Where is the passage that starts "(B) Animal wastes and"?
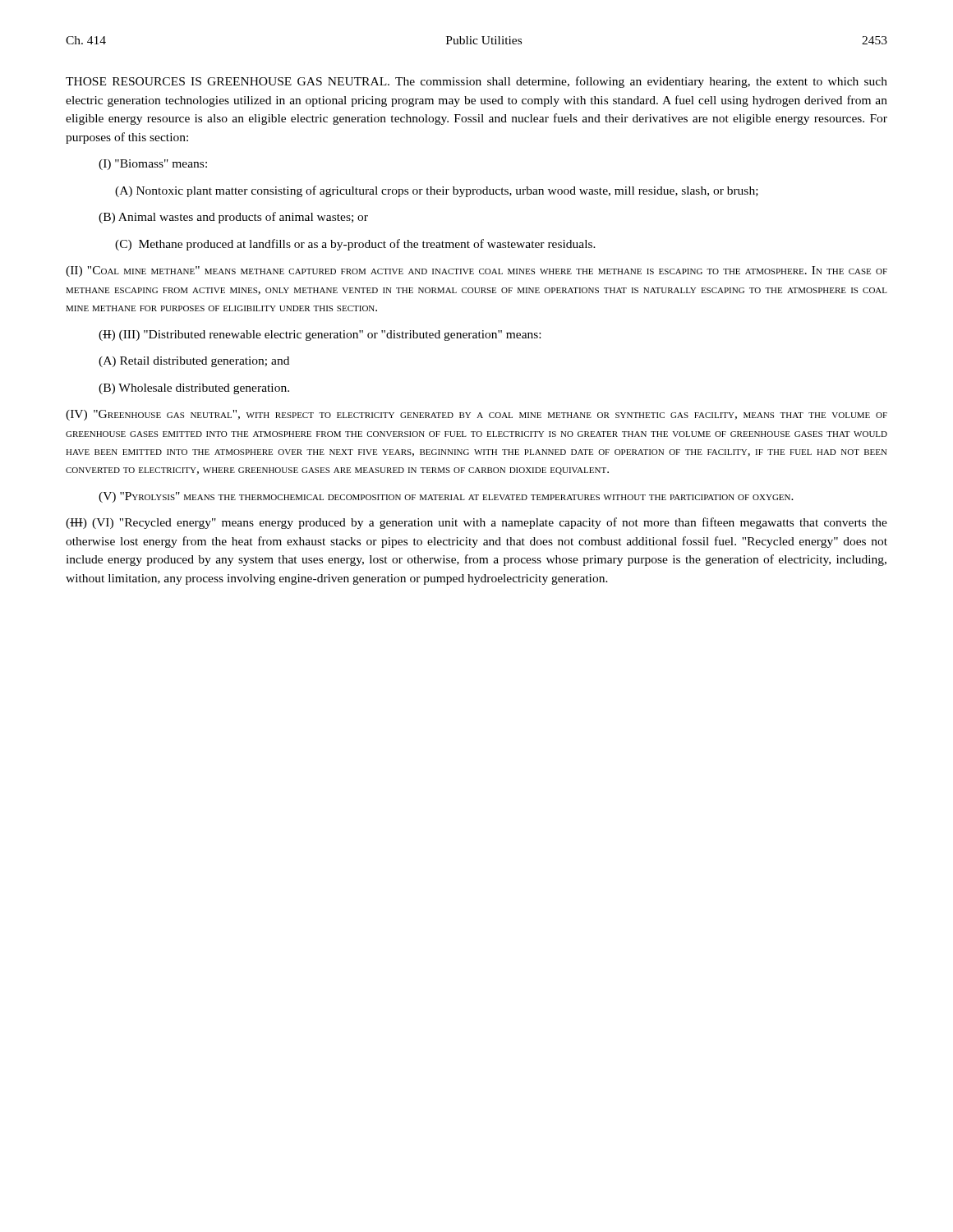Viewport: 953px width, 1232px height. click(x=233, y=217)
